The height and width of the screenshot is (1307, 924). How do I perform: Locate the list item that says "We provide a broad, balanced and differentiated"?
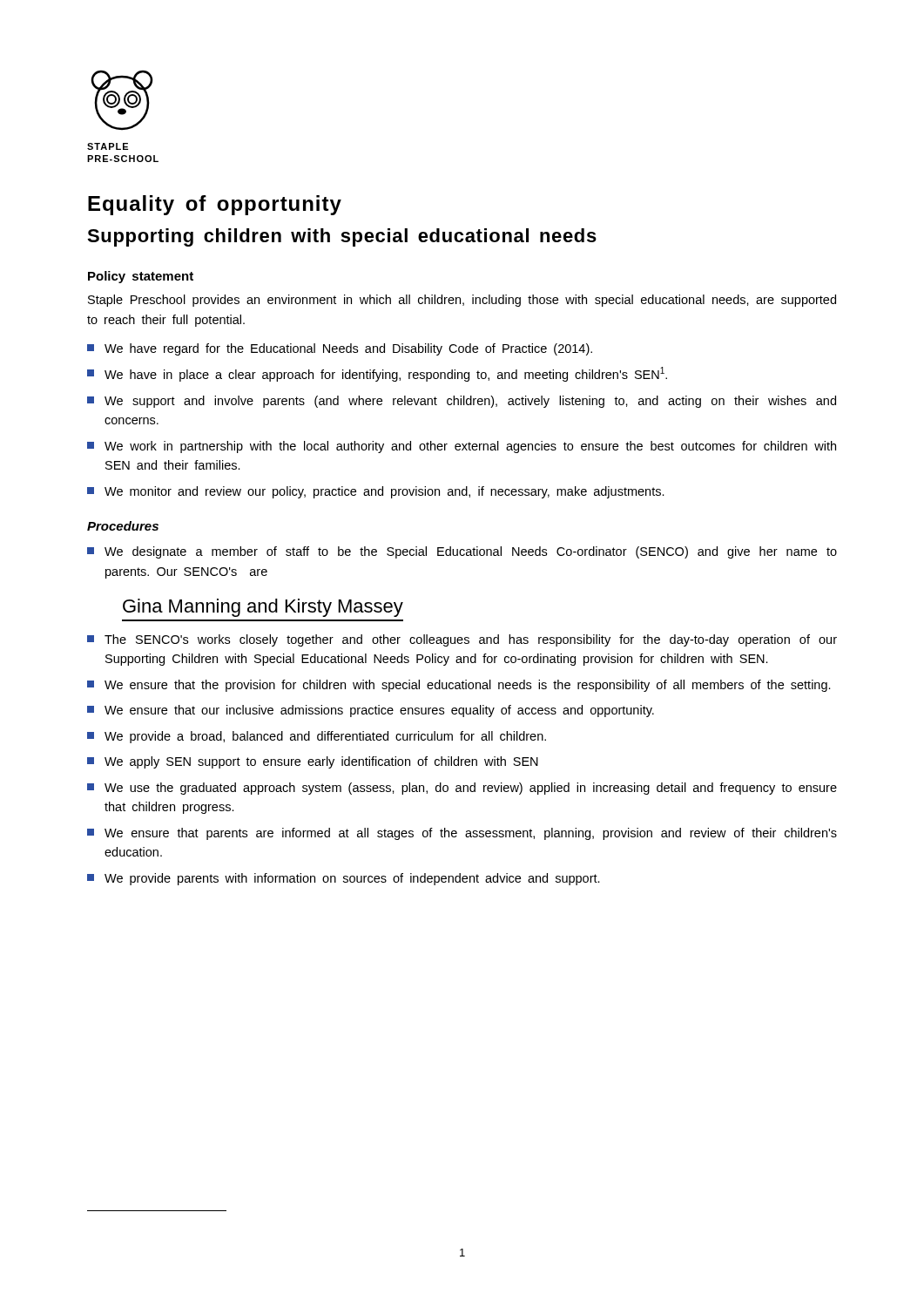[317, 736]
